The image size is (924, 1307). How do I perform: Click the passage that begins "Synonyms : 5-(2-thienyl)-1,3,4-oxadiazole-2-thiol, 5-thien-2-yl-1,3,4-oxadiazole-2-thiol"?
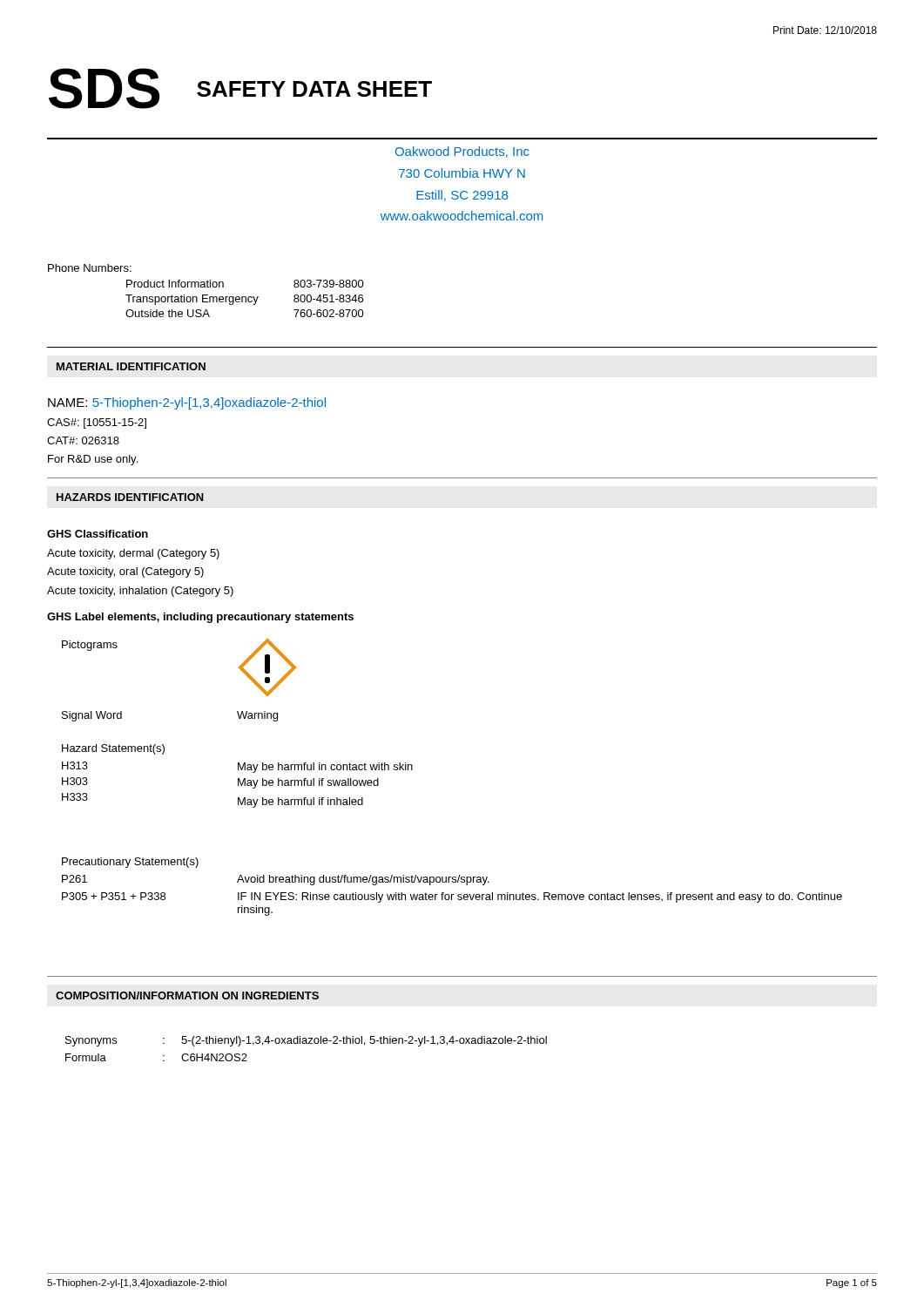coord(462,1049)
